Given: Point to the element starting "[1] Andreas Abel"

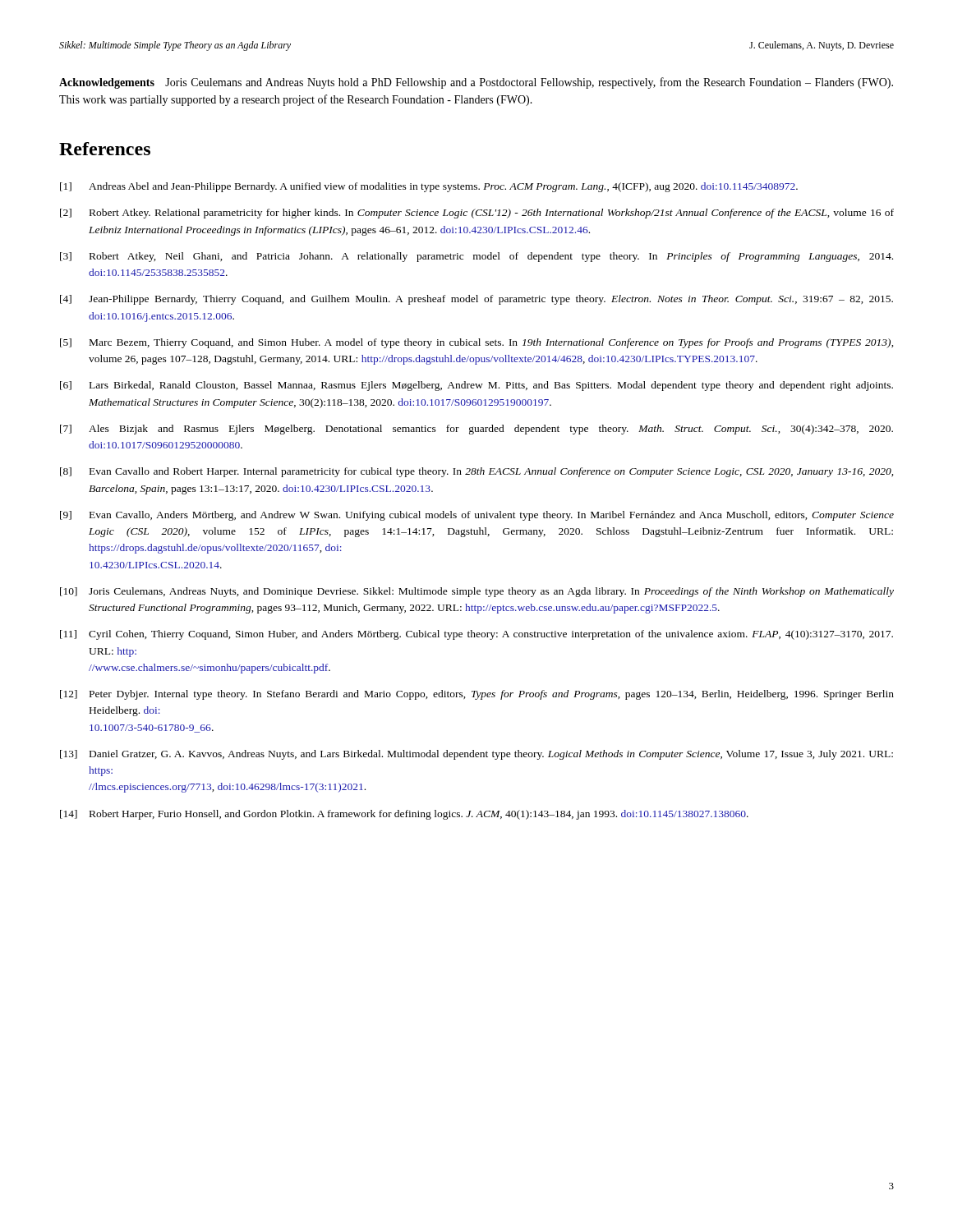Looking at the screenshot, I should (476, 187).
